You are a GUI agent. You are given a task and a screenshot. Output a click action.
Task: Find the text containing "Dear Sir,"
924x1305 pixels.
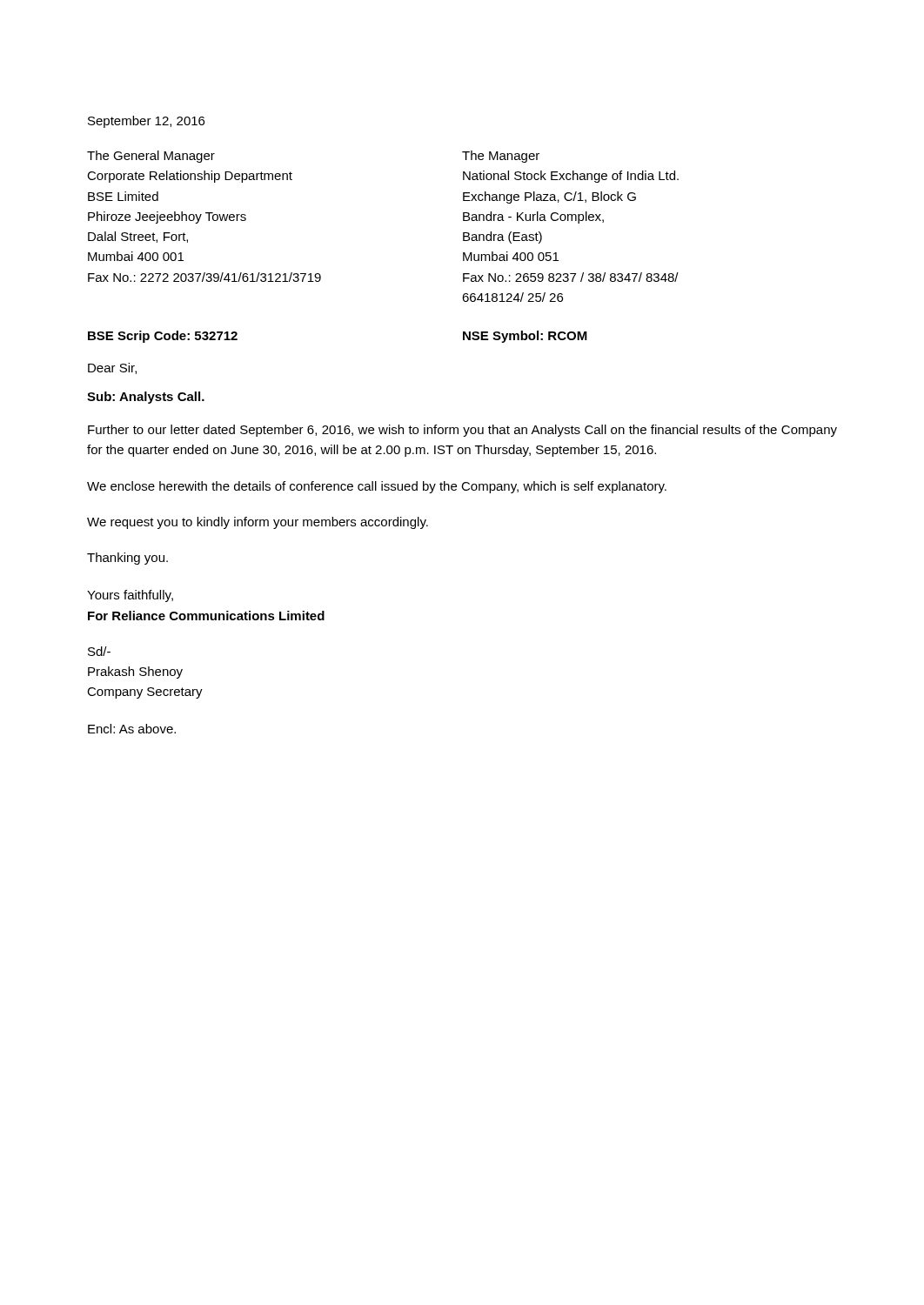(x=112, y=368)
